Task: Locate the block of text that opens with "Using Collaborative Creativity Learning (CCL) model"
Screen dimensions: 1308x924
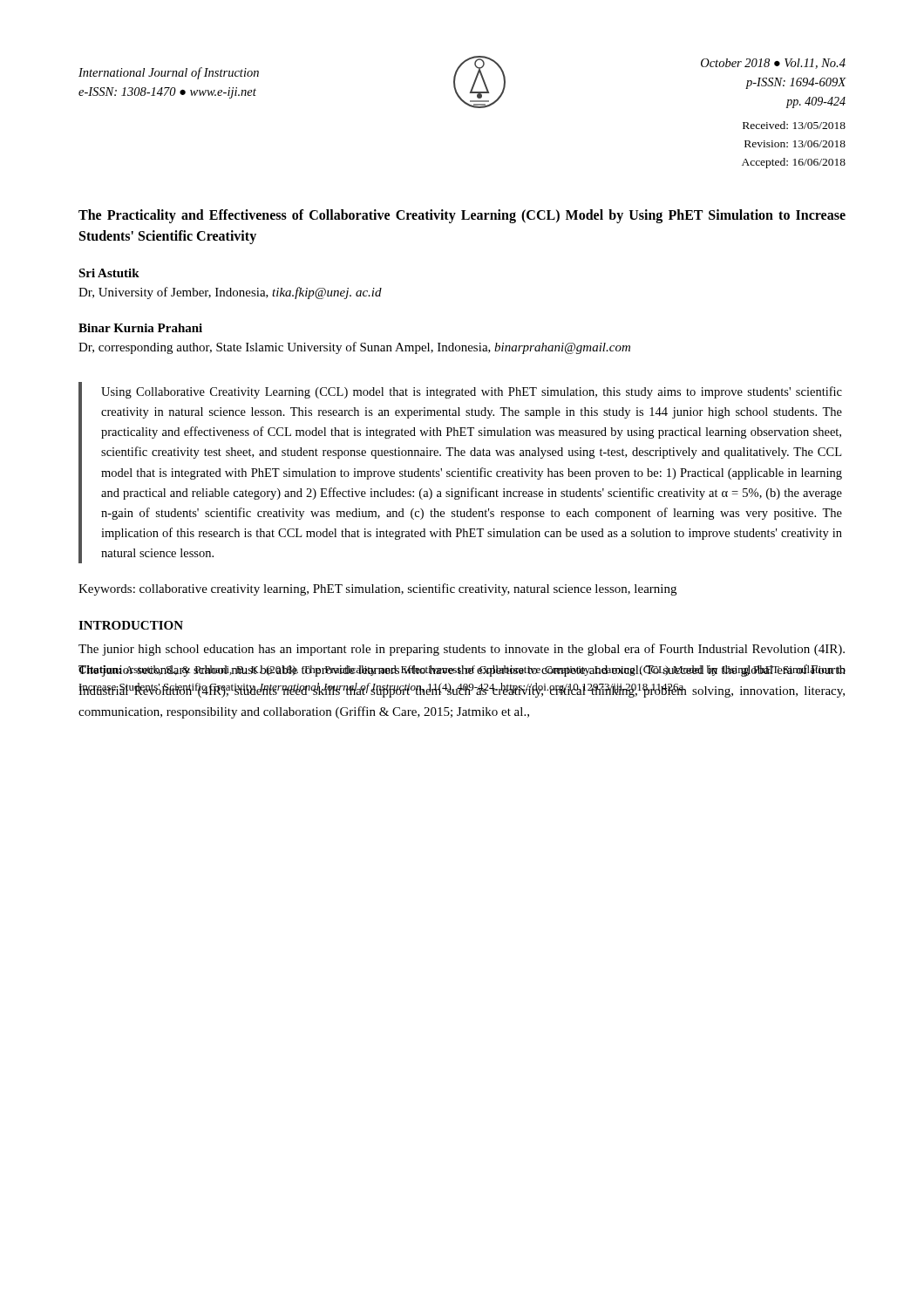Action: tap(472, 473)
